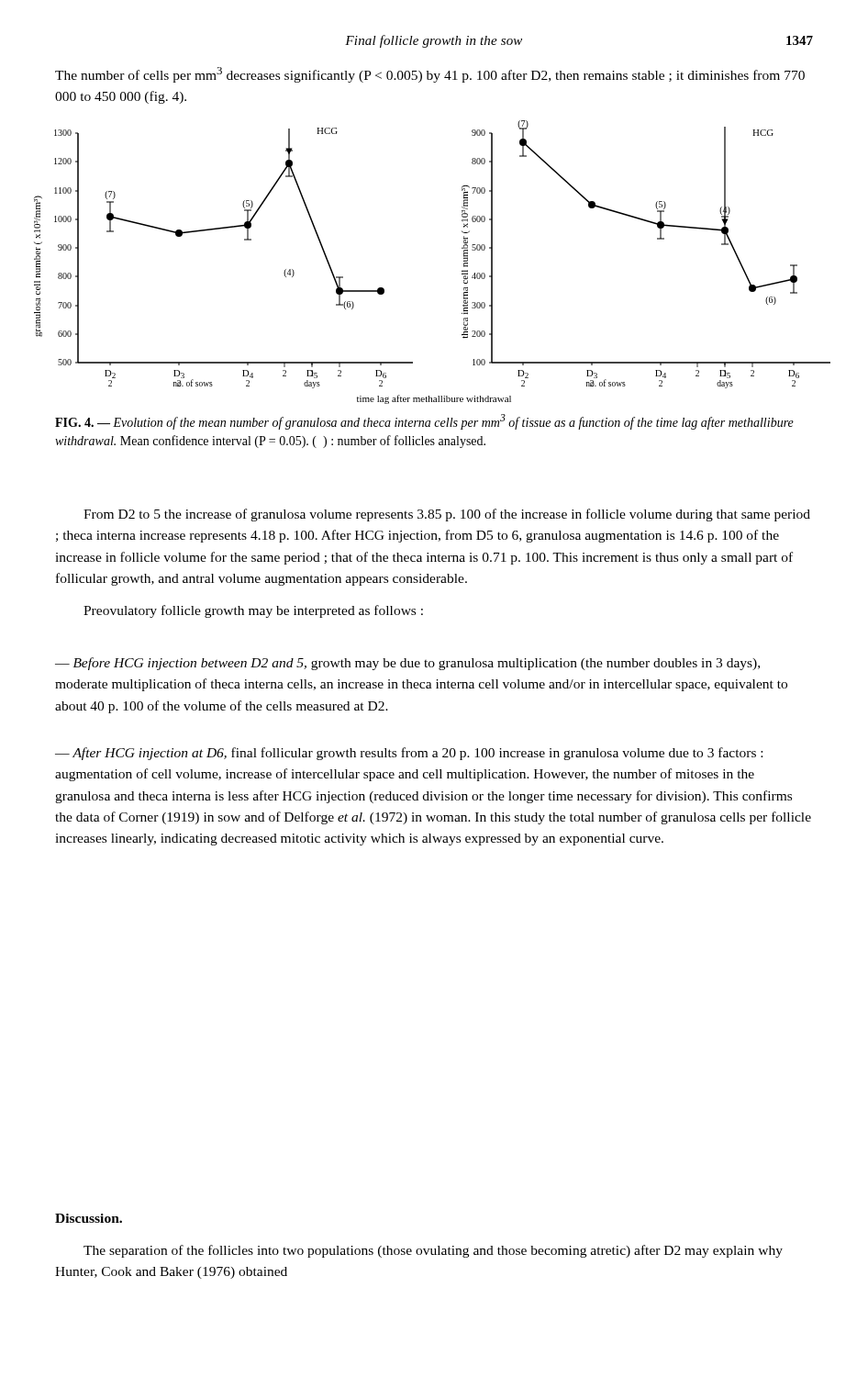Navigate to the text block starting "The separation of"
This screenshot has height=1377, width=868.
(434, 1261)
